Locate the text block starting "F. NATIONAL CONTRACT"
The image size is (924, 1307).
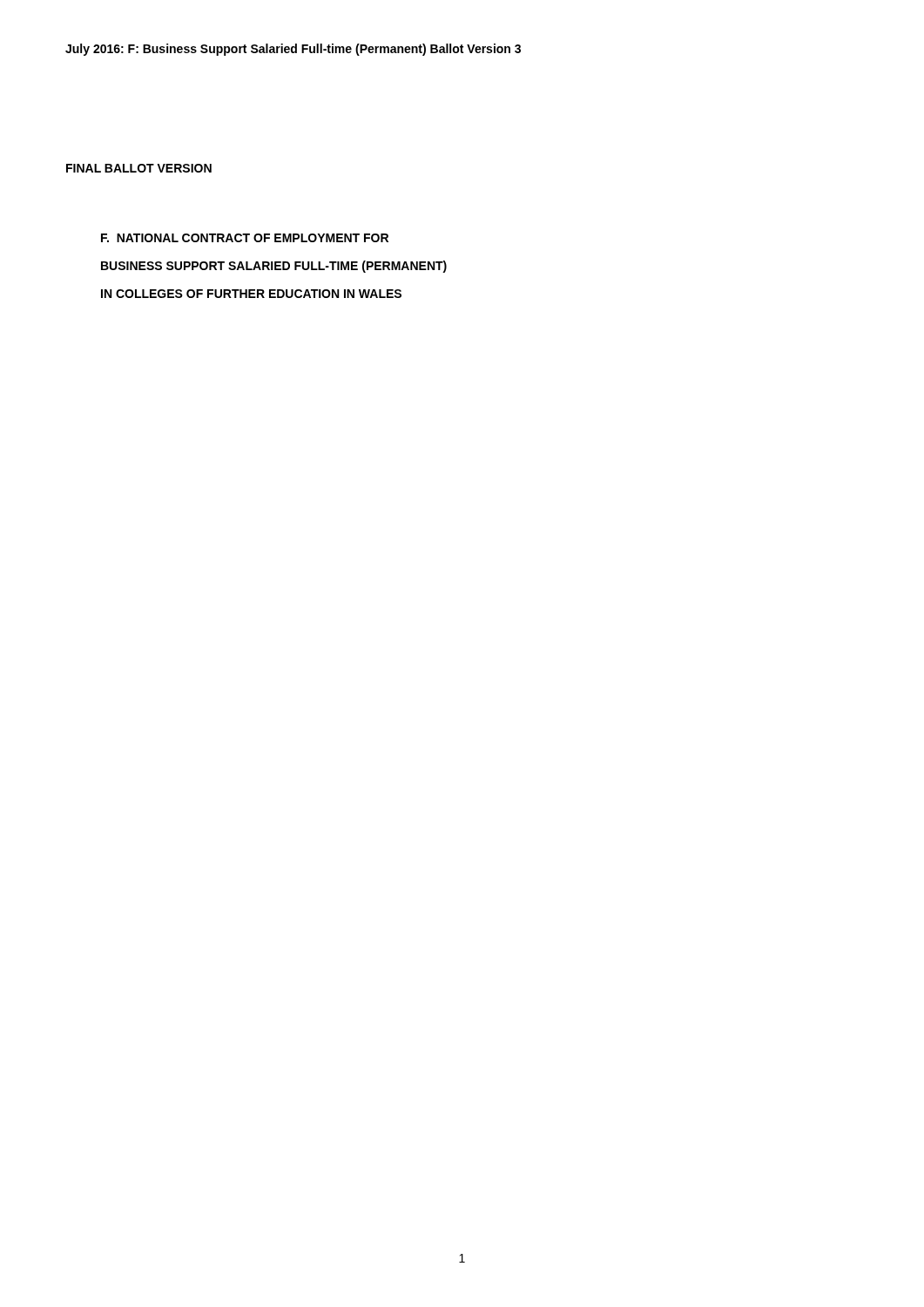coord(274,266)
